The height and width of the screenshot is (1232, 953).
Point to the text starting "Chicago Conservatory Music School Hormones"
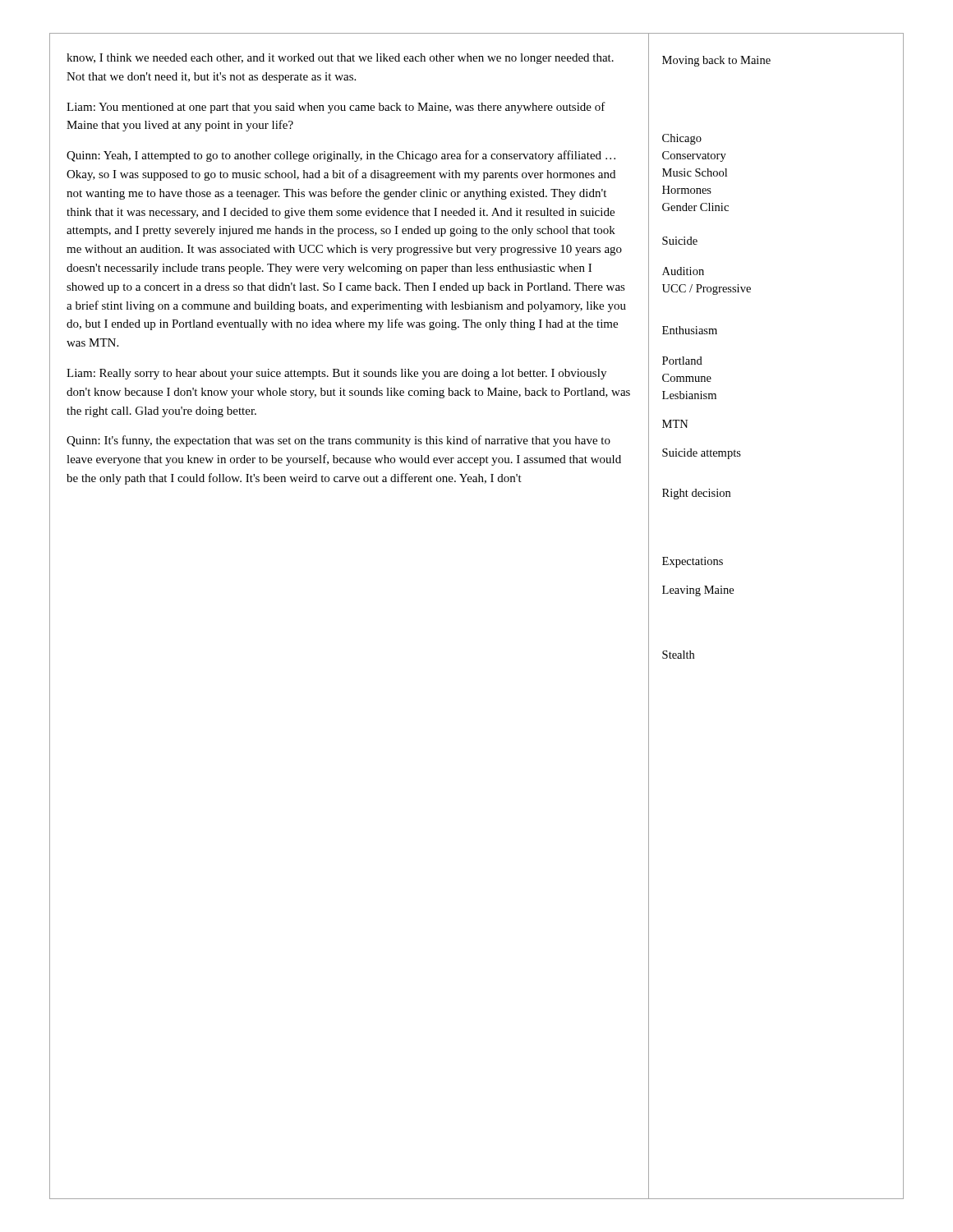[x=695, y=173]
